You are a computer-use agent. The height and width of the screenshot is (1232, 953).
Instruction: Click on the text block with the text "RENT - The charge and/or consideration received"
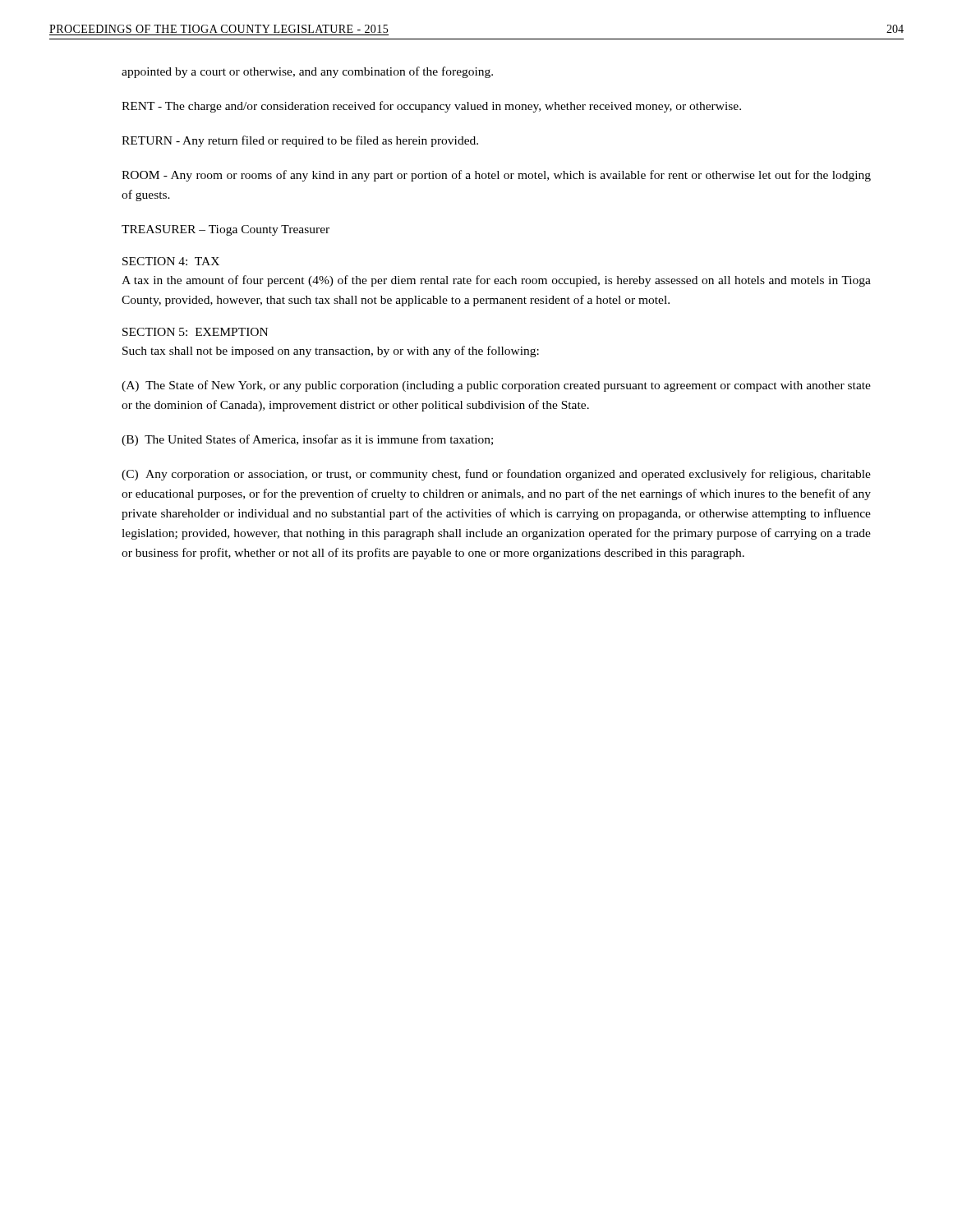432,106
